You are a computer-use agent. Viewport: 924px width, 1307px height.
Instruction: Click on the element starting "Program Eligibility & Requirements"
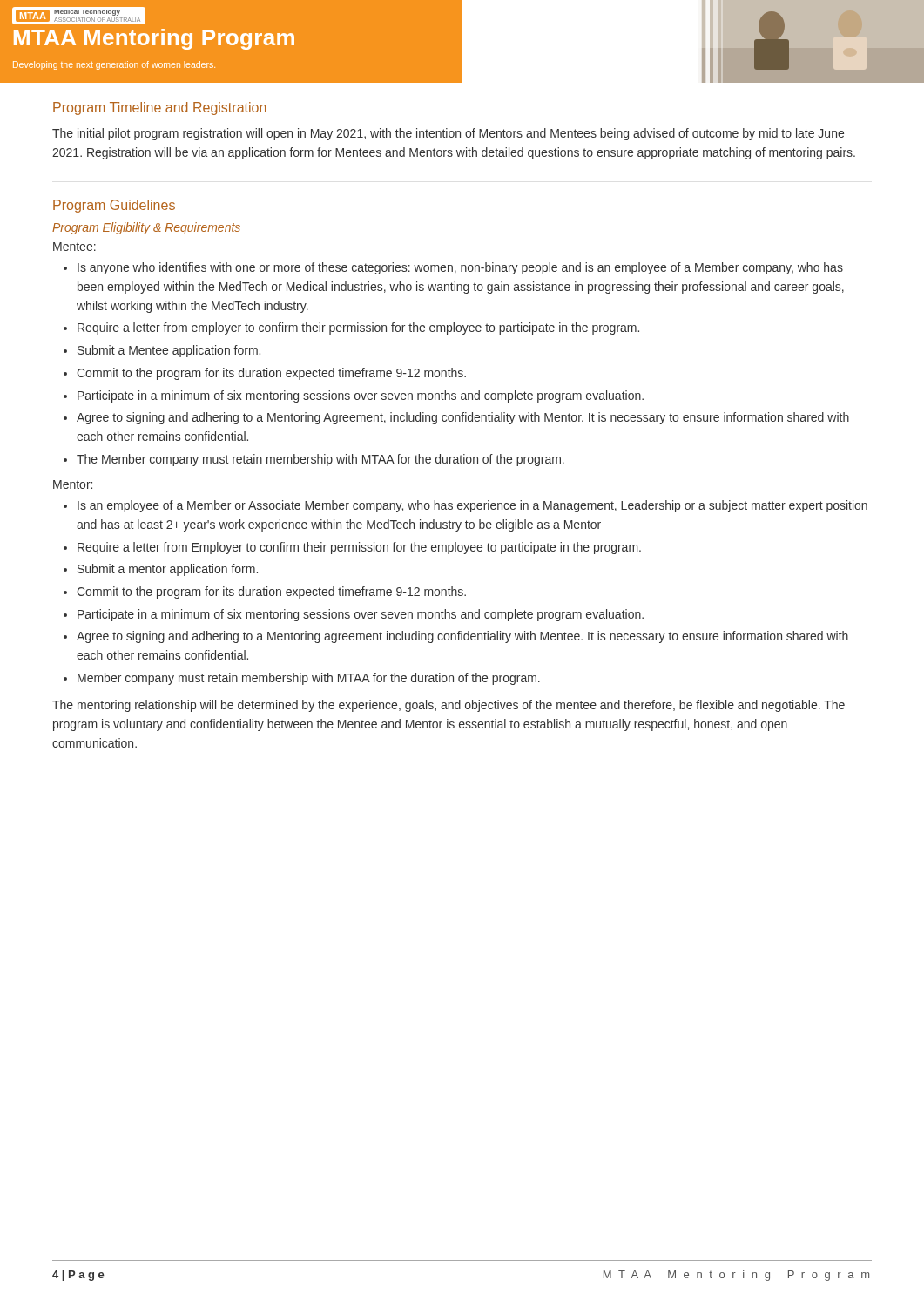tap(146, 228)
